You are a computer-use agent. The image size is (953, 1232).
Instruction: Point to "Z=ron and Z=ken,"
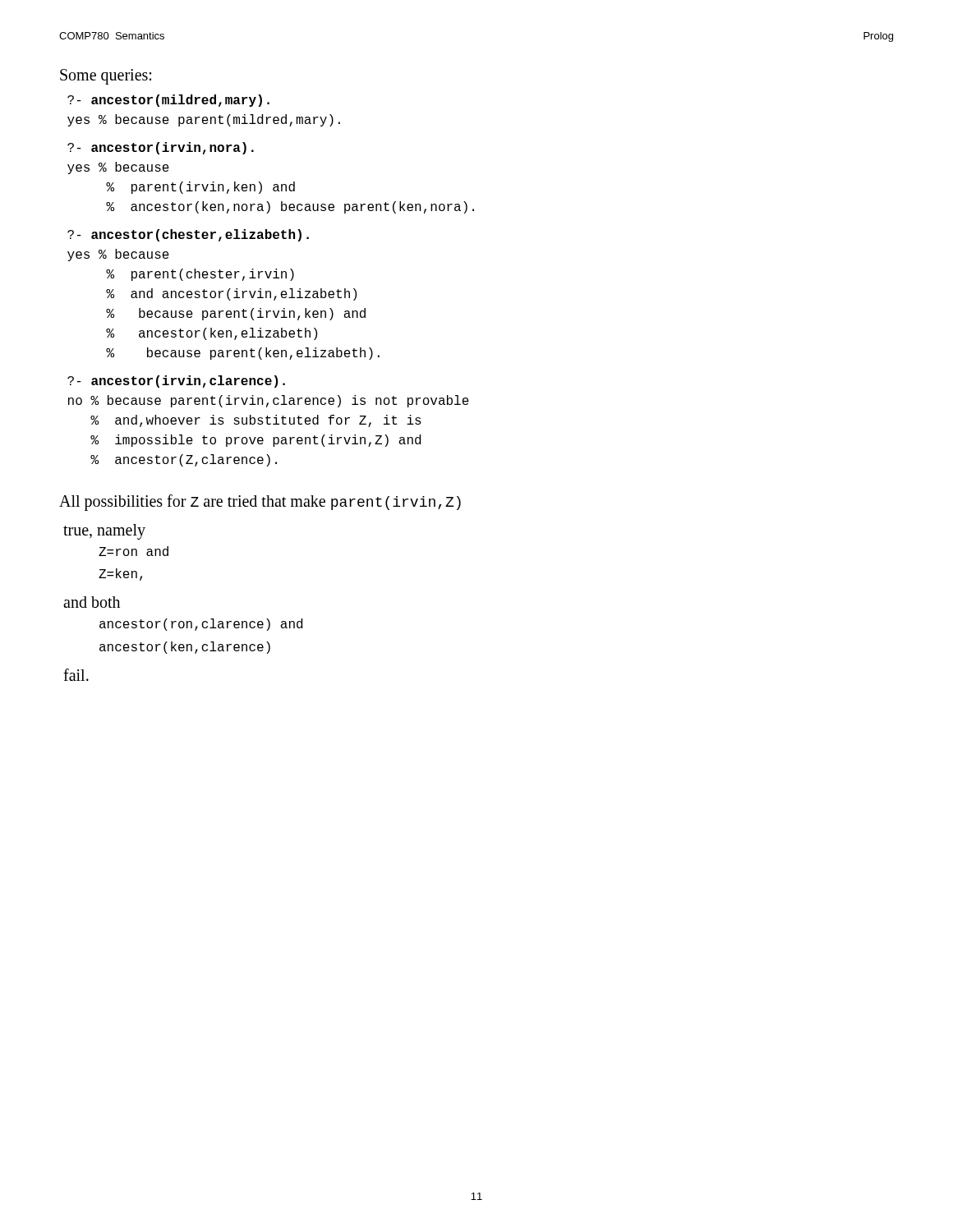point(134,564)
